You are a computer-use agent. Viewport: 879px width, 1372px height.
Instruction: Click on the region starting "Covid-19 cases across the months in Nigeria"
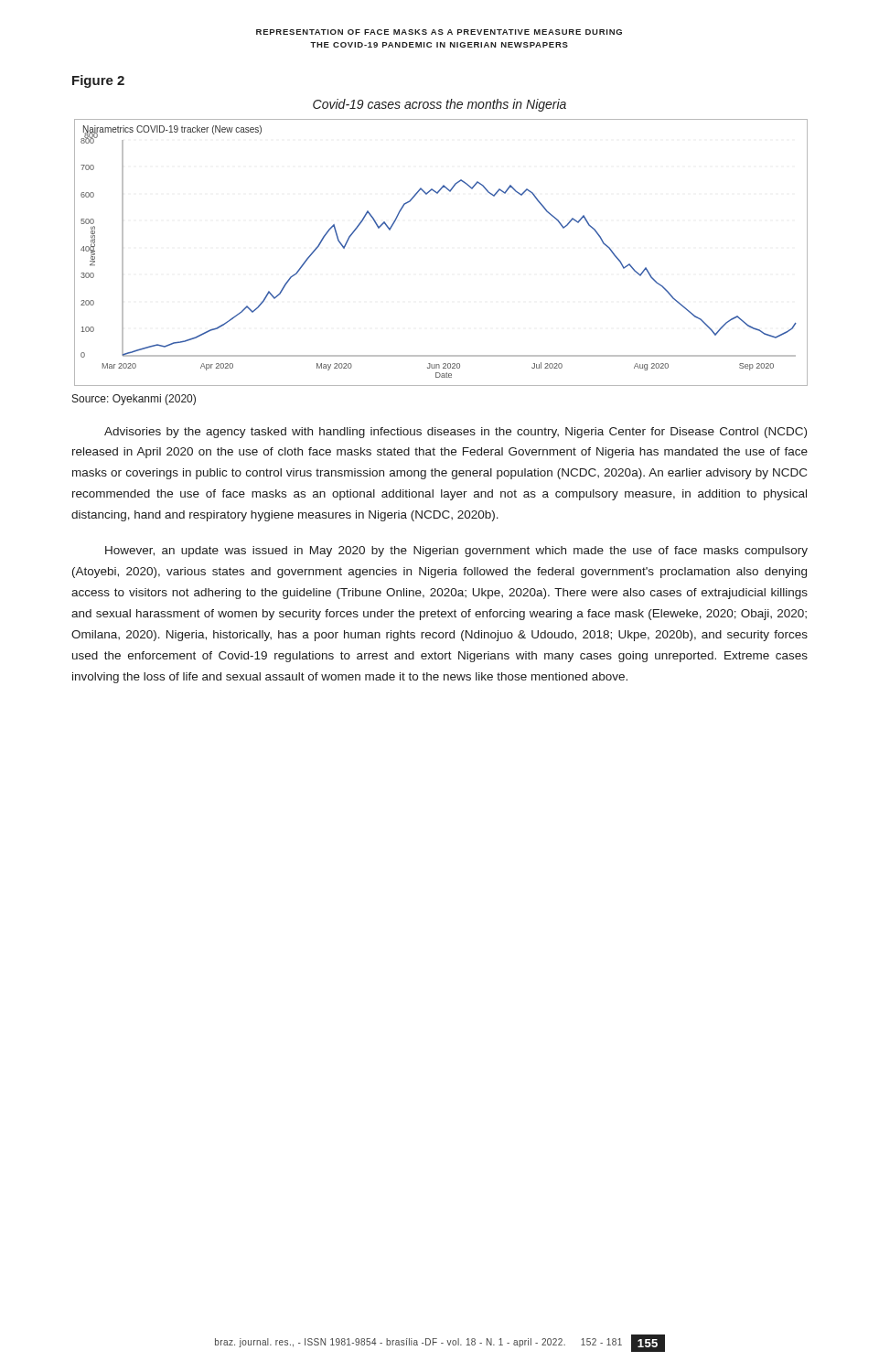point(440,104)
